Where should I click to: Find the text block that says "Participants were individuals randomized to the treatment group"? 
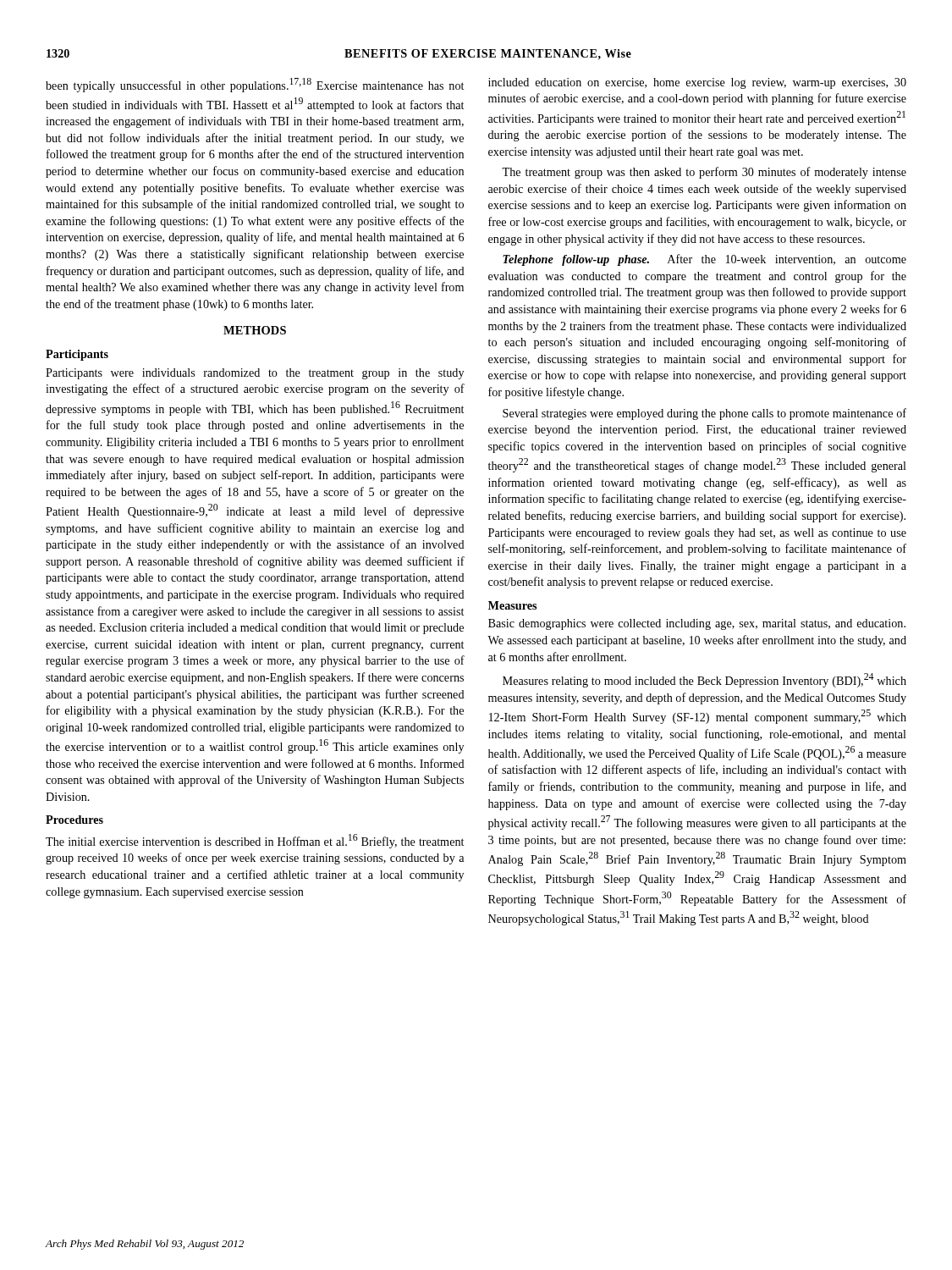point(255,585)
